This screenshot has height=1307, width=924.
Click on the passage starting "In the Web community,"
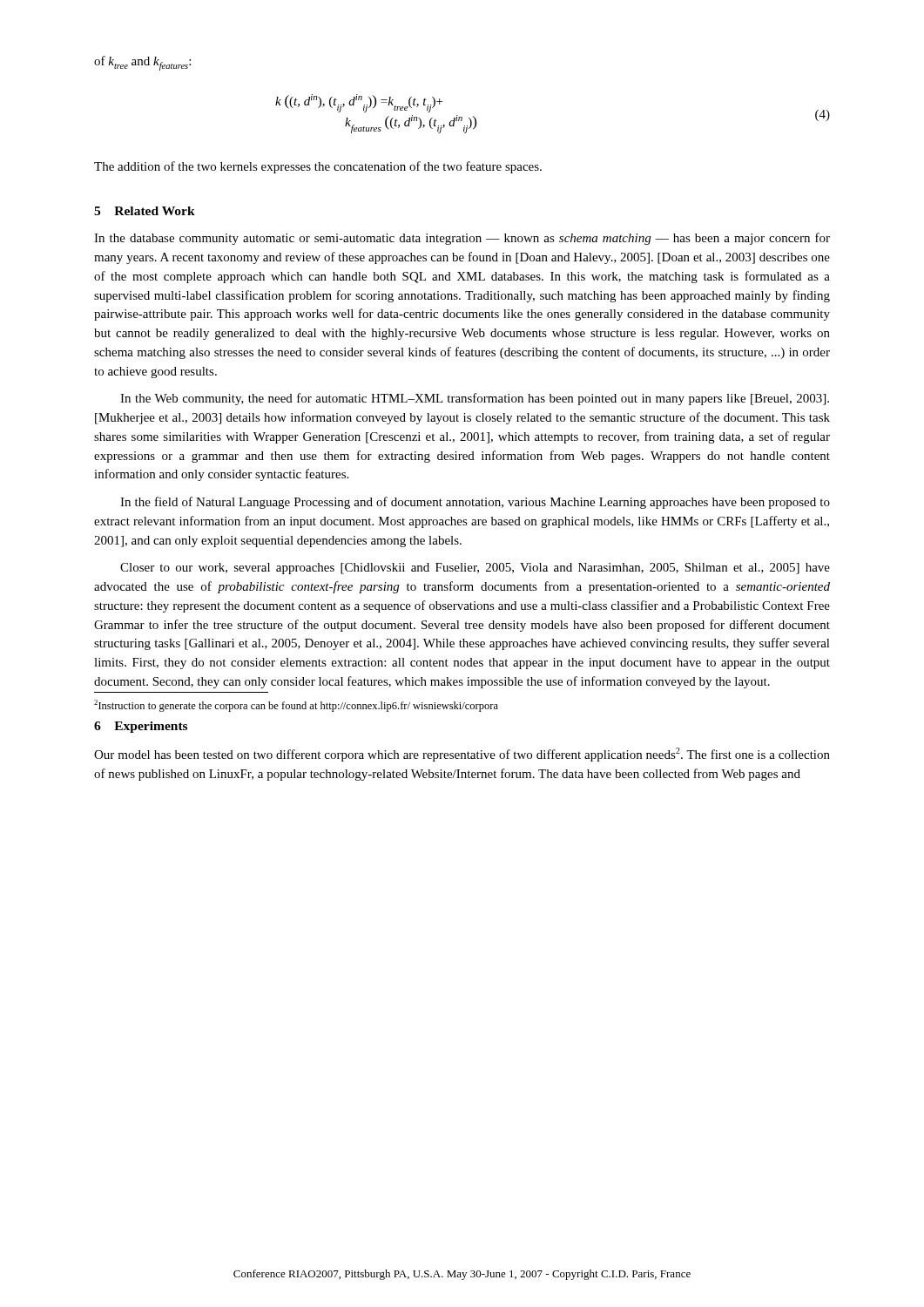462,436
